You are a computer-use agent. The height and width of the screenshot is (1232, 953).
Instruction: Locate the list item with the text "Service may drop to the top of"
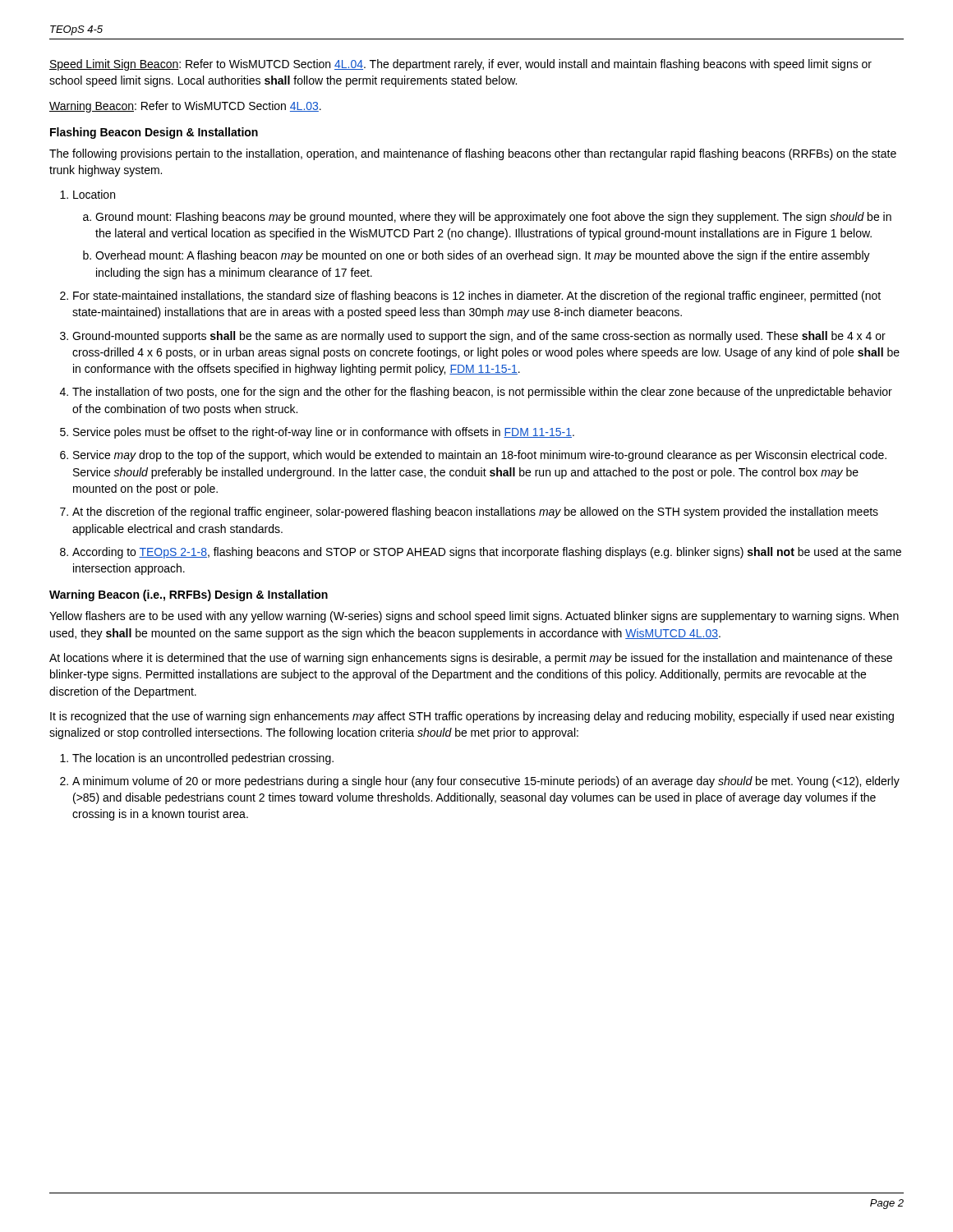click(480, 472)
